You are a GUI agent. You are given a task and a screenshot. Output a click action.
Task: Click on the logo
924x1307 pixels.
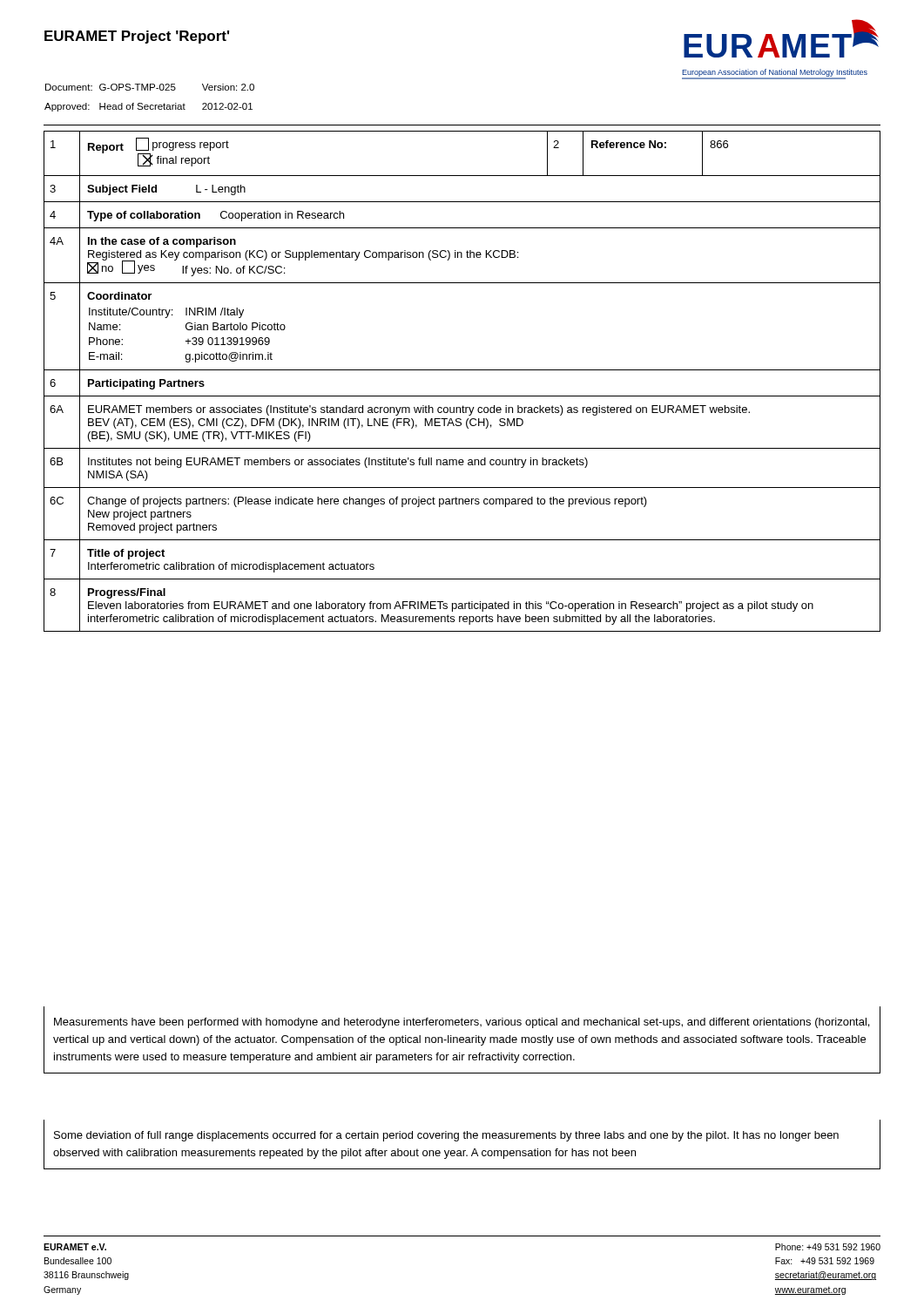(780, 56)
